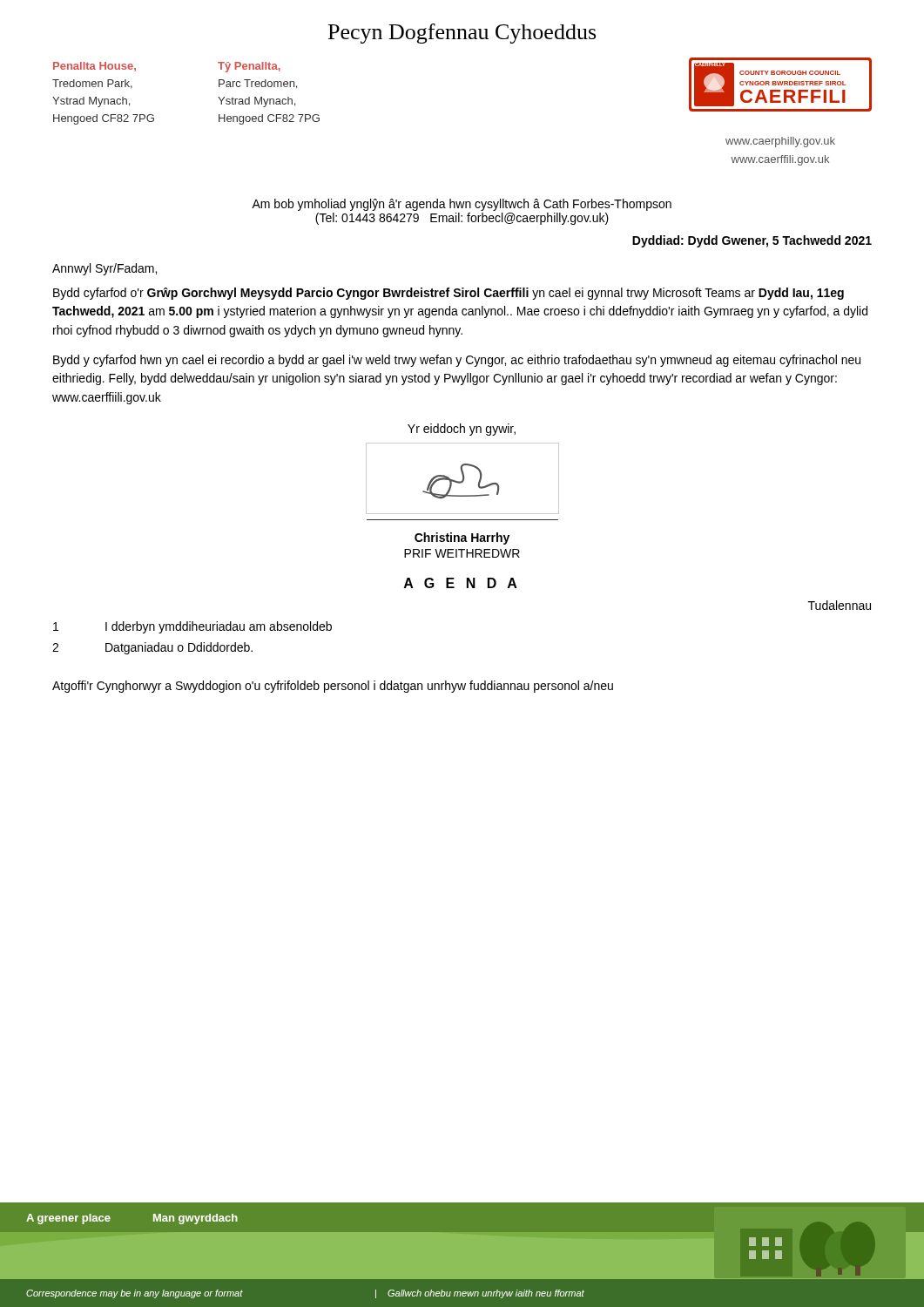Locate the logo
Viewport: 924px width, 1307px height.
click(780, 113)
